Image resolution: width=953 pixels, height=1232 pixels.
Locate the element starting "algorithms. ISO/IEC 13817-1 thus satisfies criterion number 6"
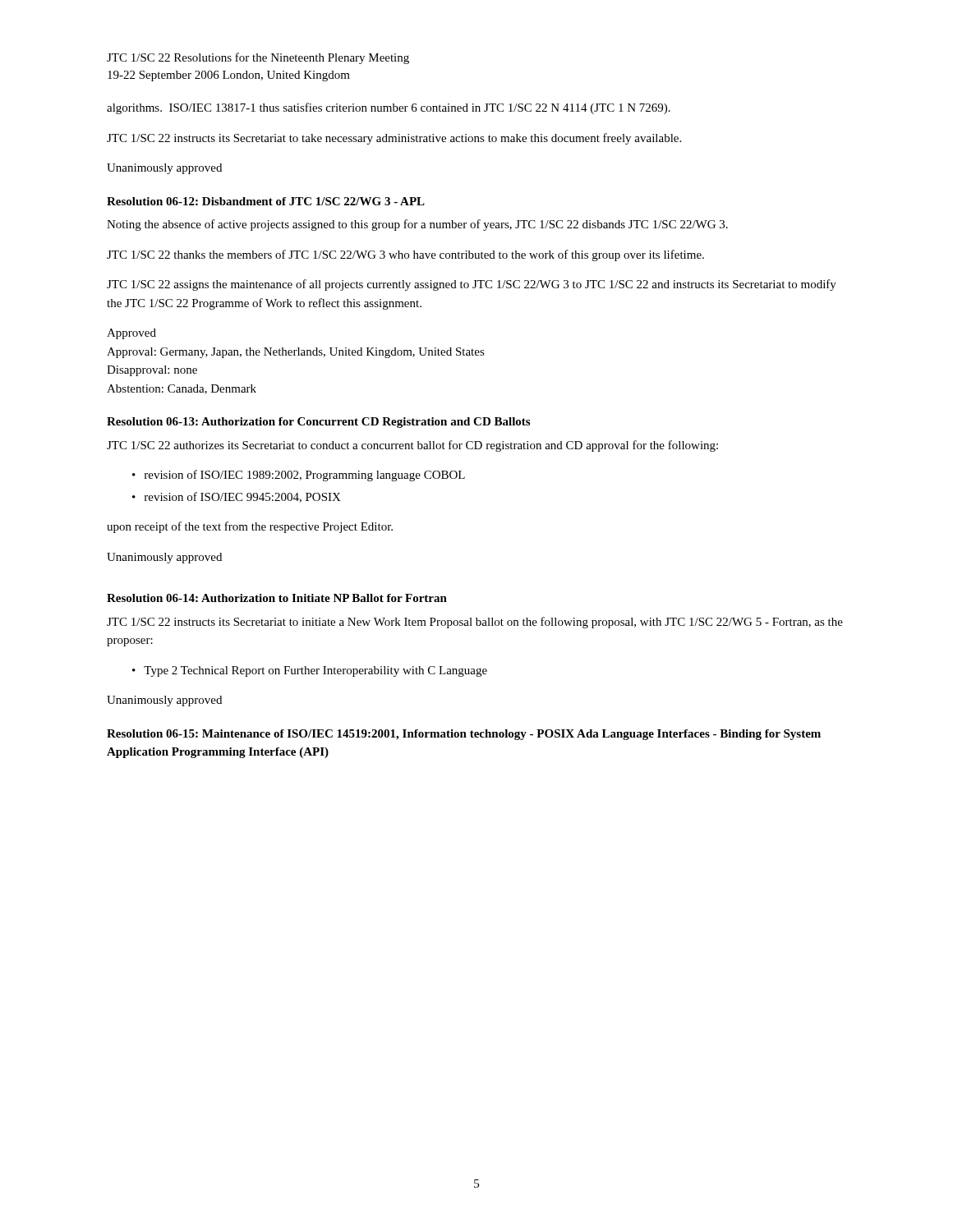click(389, 108)
